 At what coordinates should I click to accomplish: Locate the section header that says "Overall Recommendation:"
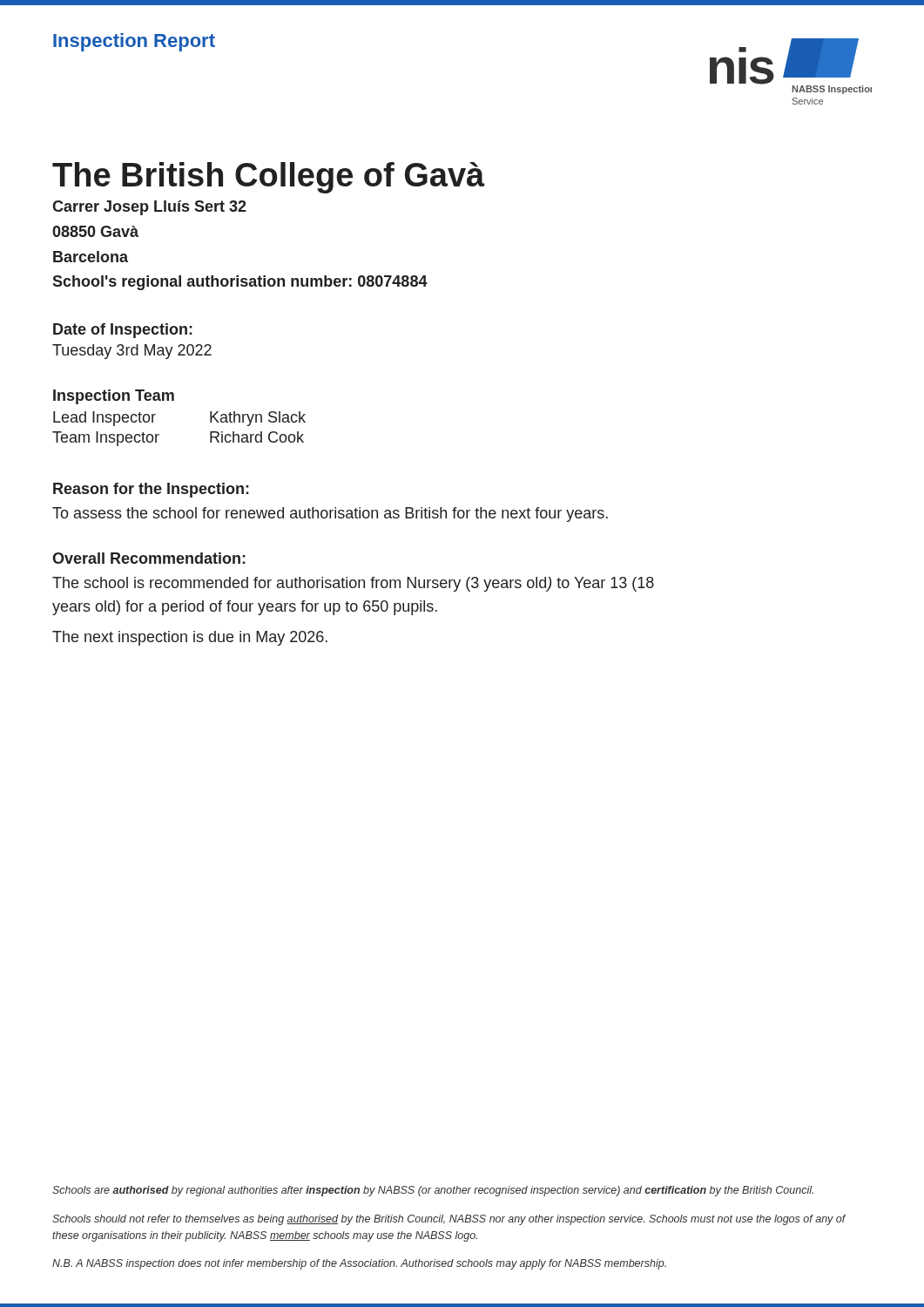pyautogui.click(x=149, y=559)
